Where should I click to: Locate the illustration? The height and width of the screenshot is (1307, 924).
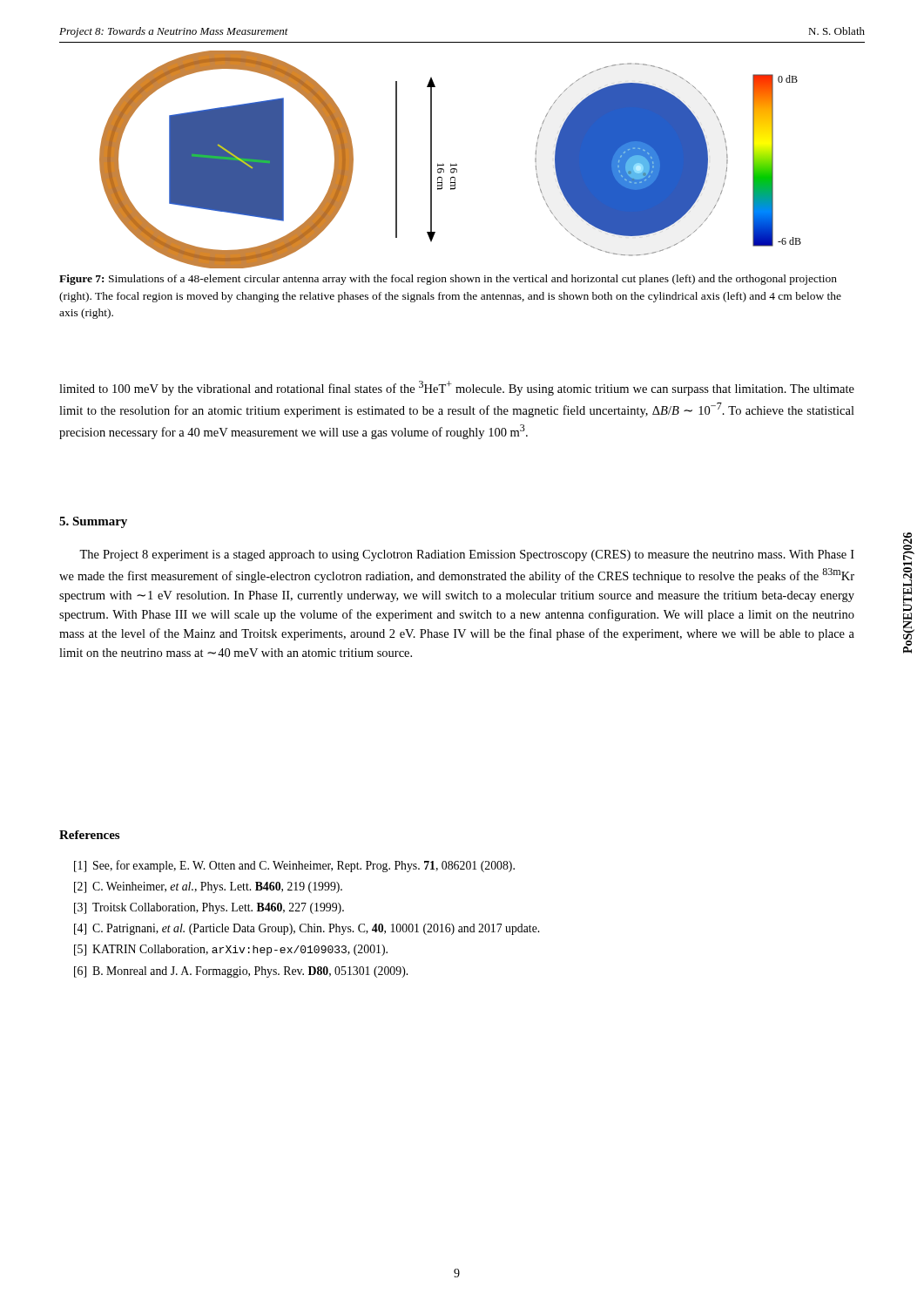(457, 159)
